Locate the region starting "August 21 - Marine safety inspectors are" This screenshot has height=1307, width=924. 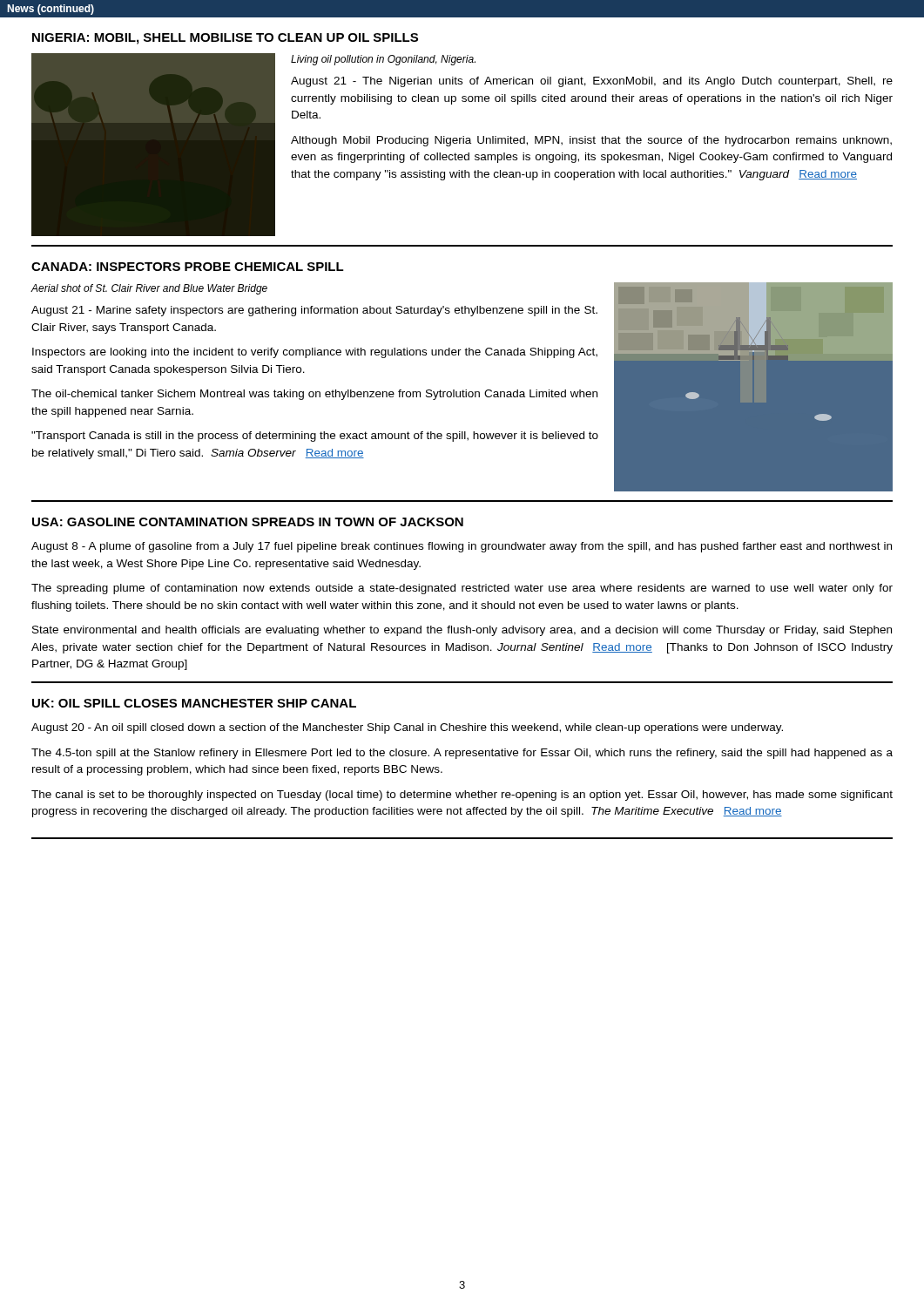[x=315, y=381]
